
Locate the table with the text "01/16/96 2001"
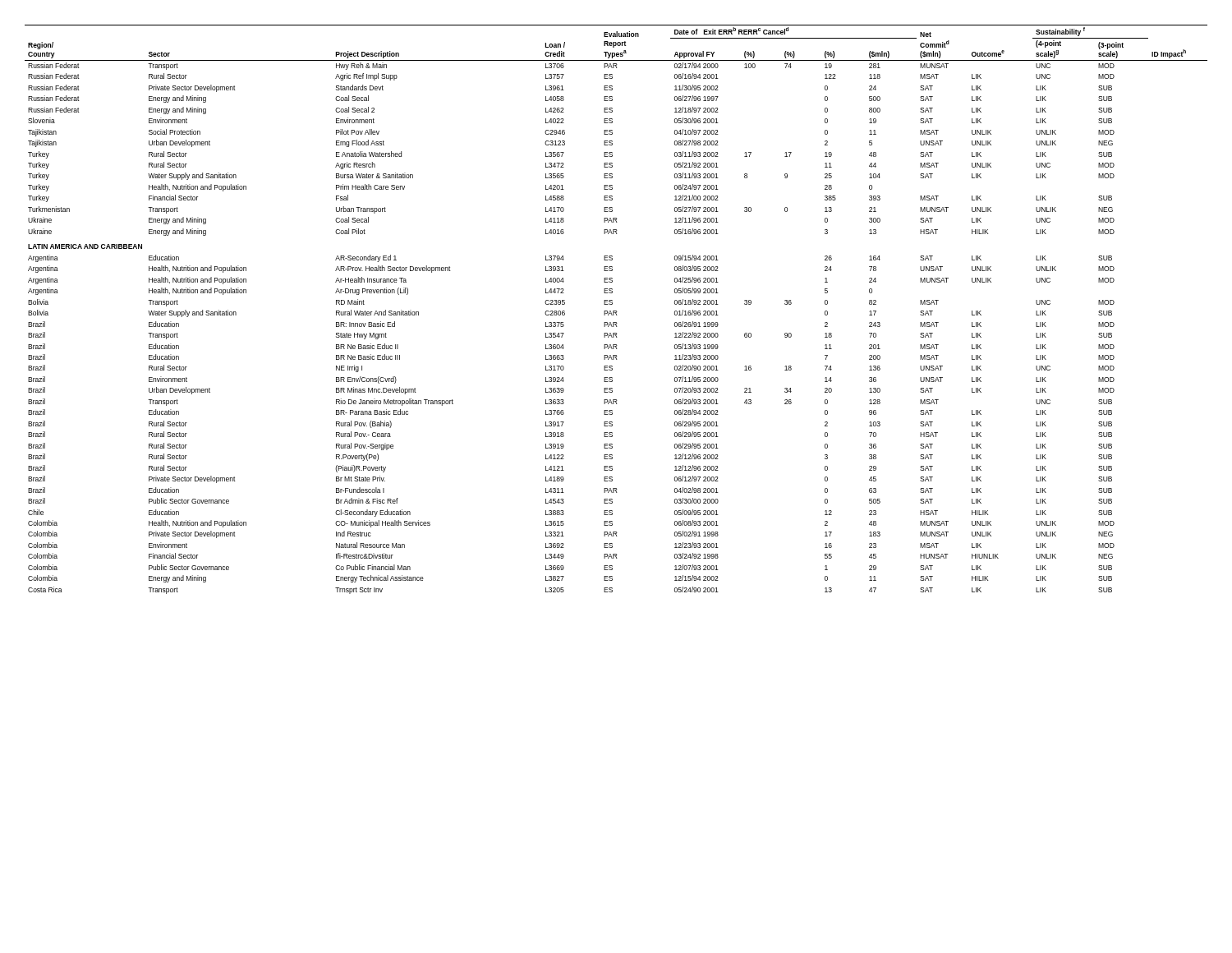616,310
